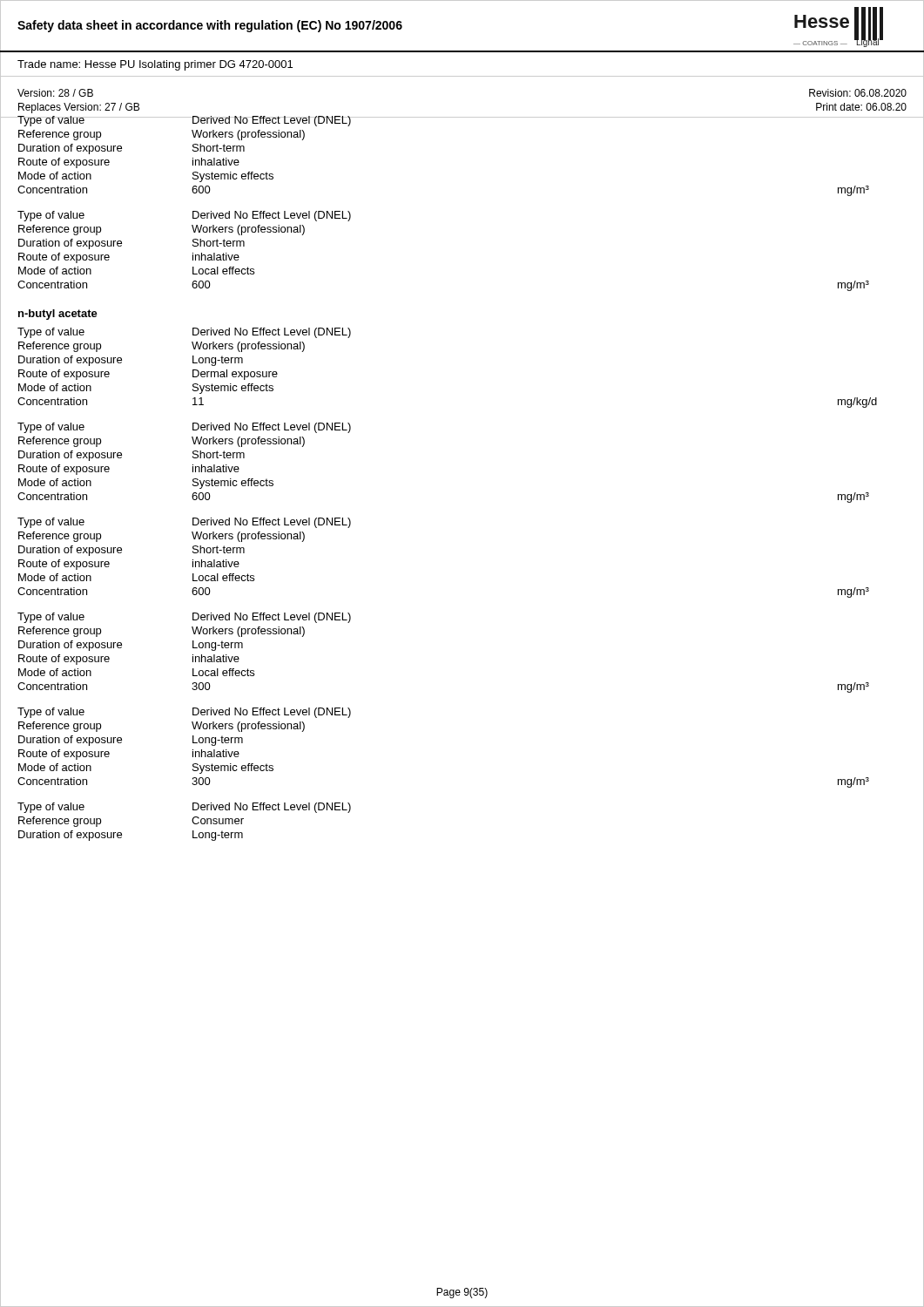Find the section header that says "n-butyl acetate"

click(57, 313)
